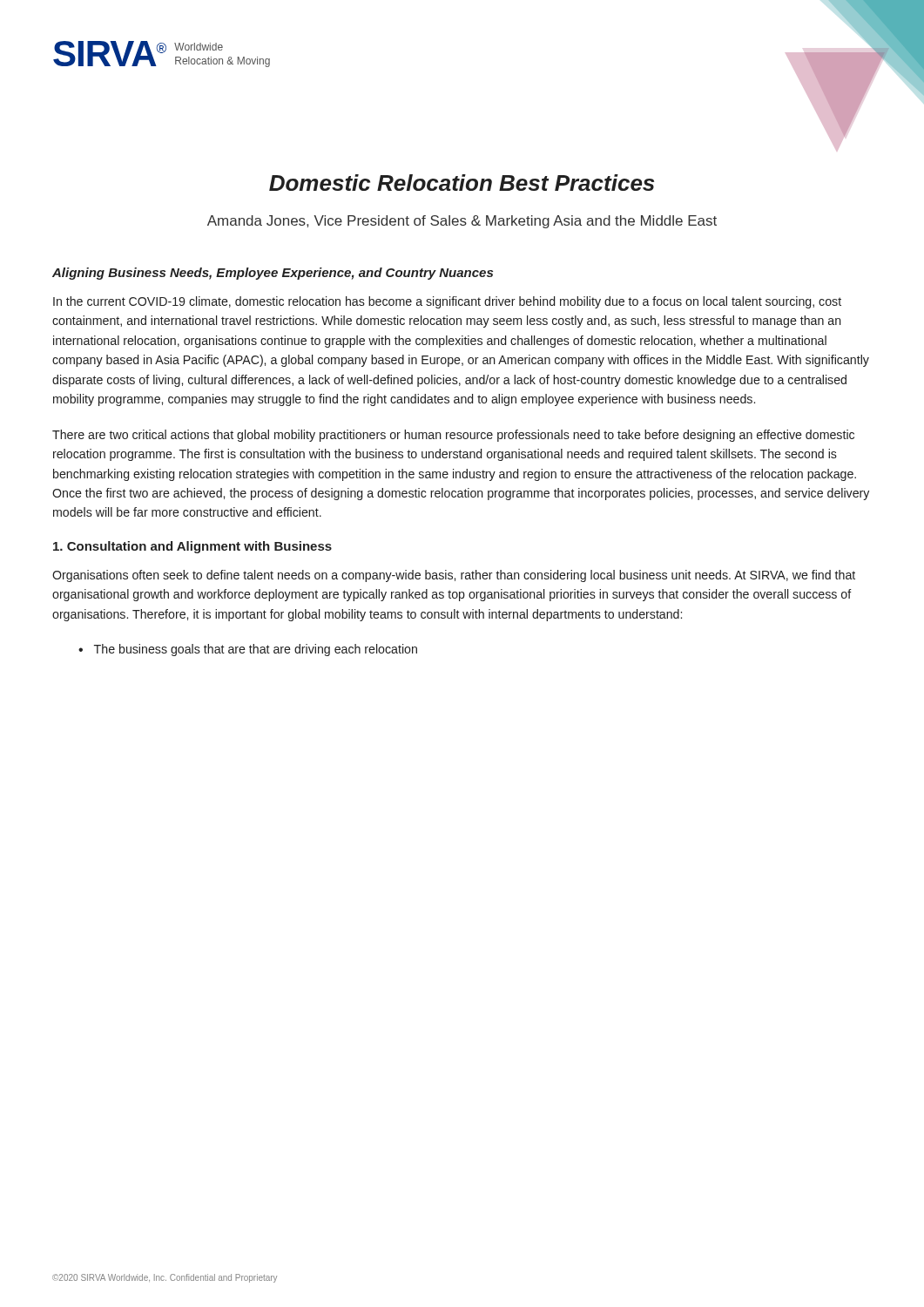Click on the block starting "Aligning Business Needs, Employee Experience, and"
Screen dimensions: 1307x924
[273, 272]
